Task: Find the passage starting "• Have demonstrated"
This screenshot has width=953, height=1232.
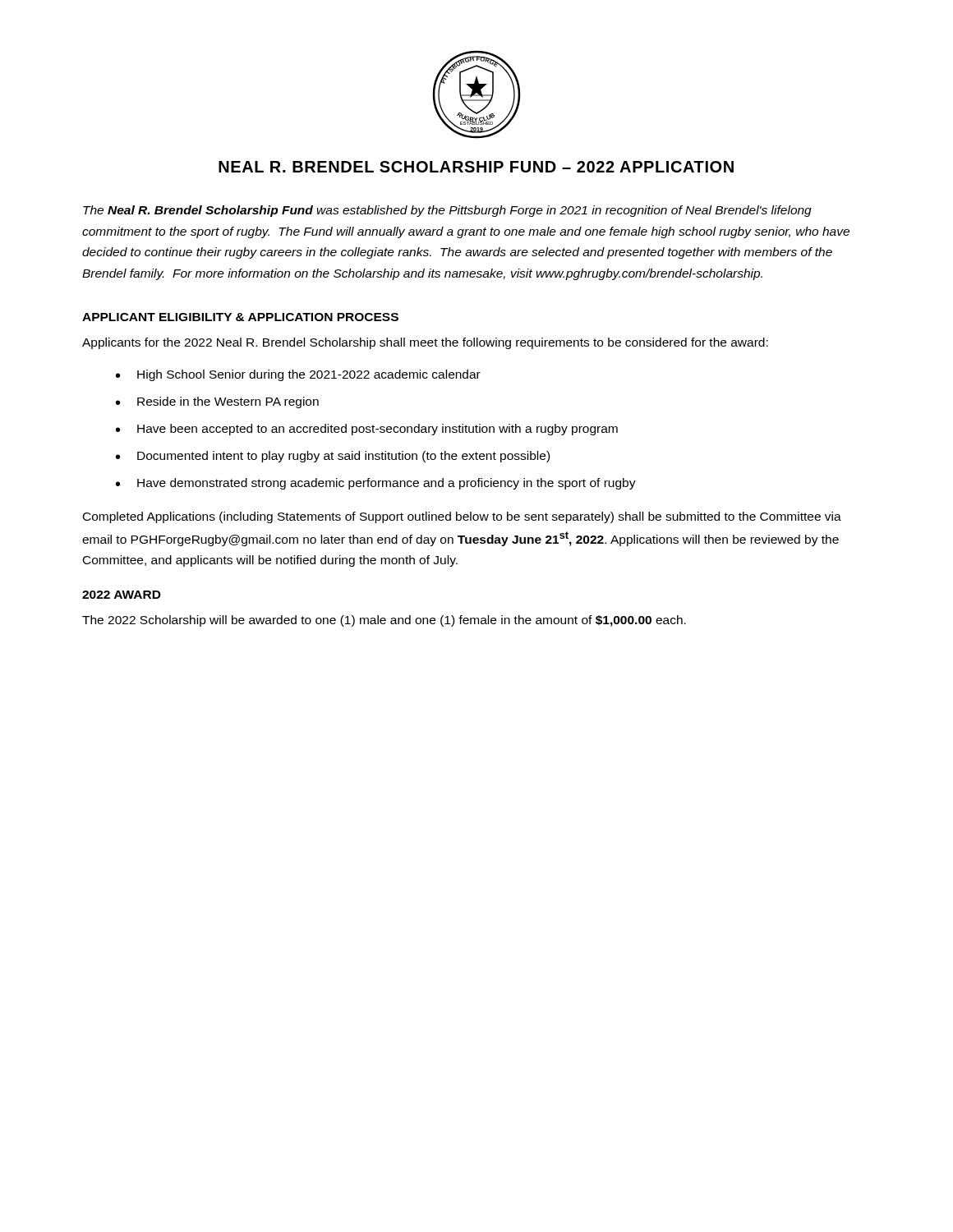Action: click(x=375, y=484)
